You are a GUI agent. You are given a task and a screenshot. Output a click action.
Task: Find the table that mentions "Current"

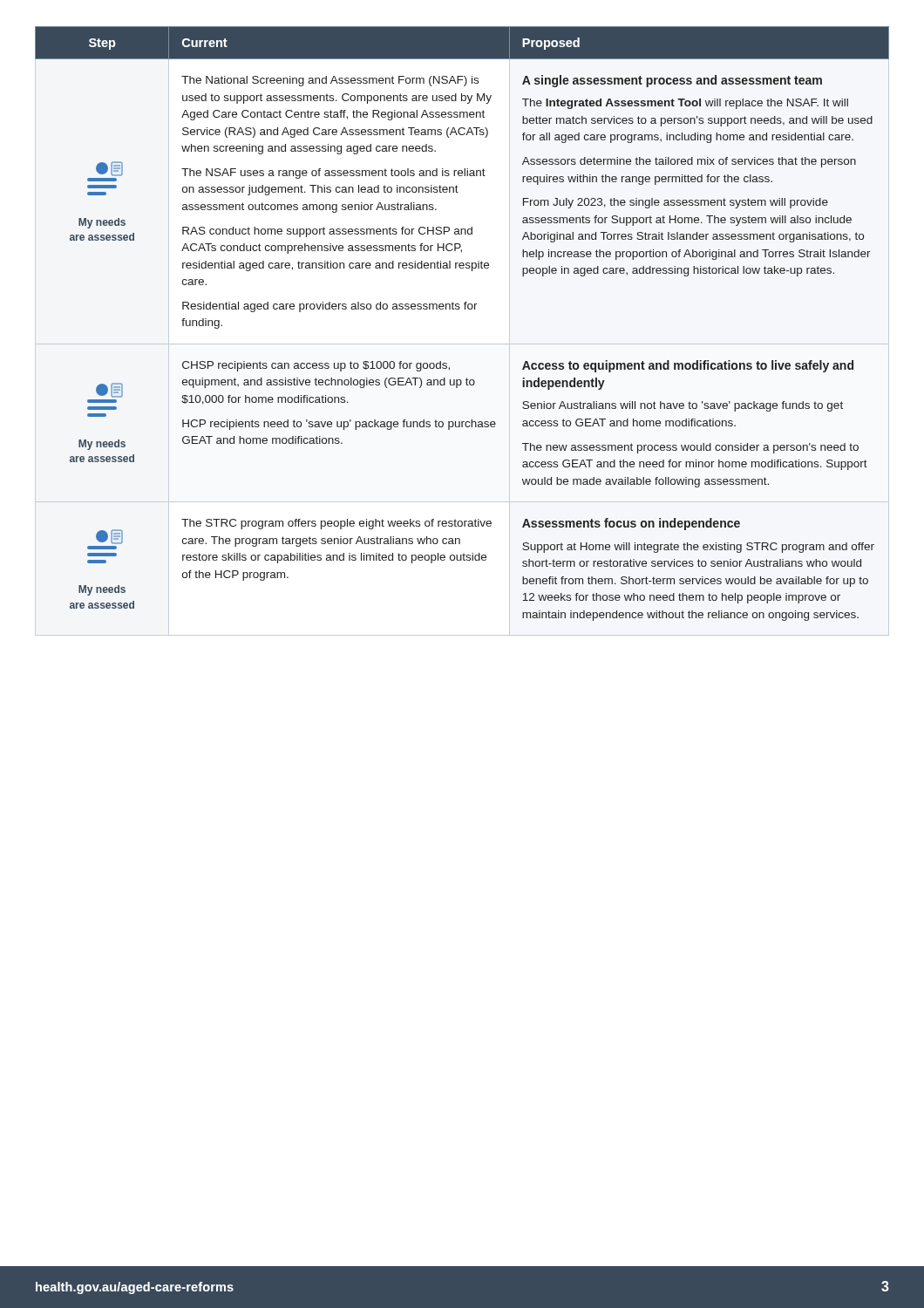click(x=462, y=331)
